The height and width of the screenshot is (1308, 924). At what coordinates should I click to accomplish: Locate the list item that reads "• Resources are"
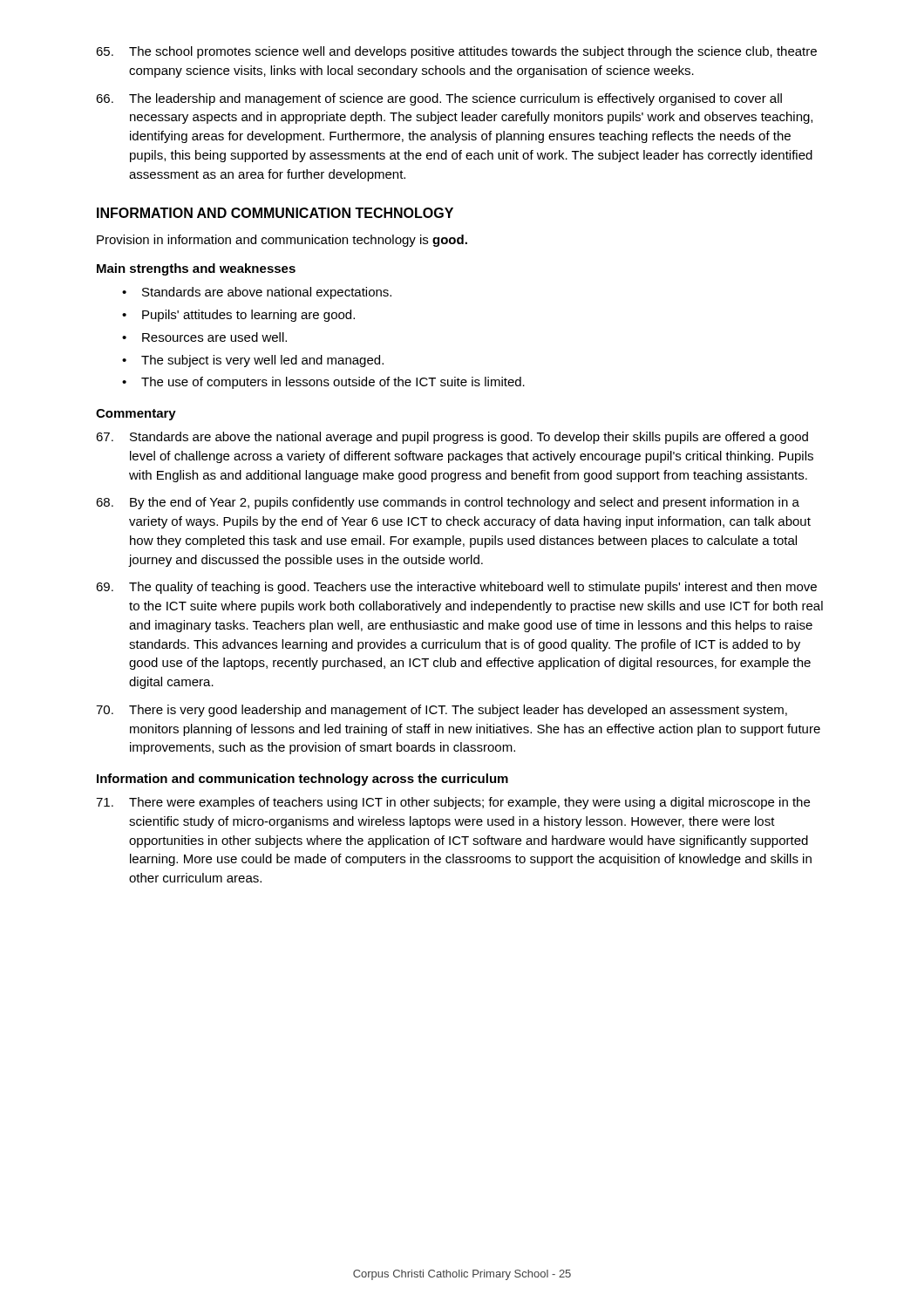tap(205, 337)
